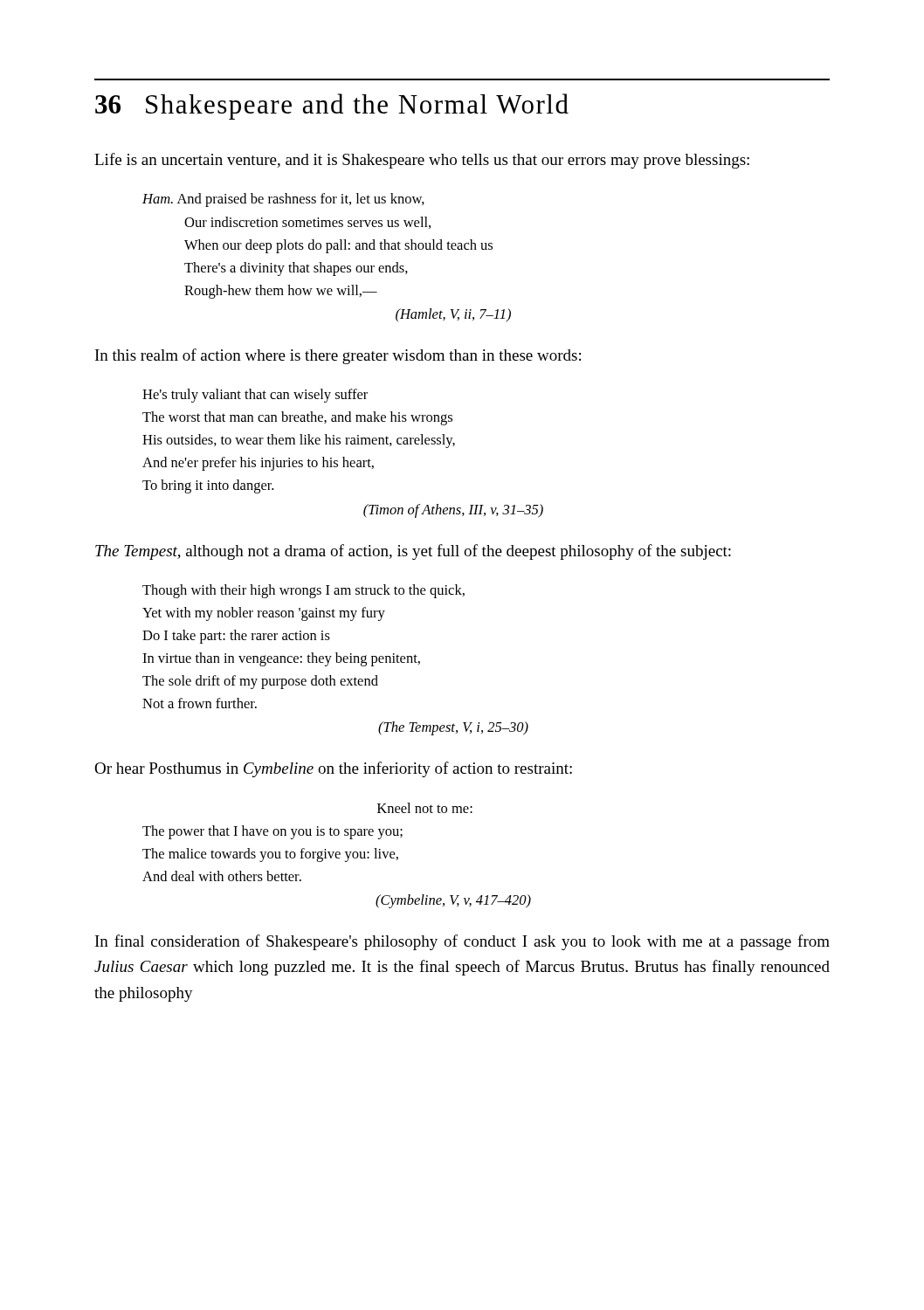
Task: Click the passage that begins "In final consideration"
Action: tap(462, 967)
